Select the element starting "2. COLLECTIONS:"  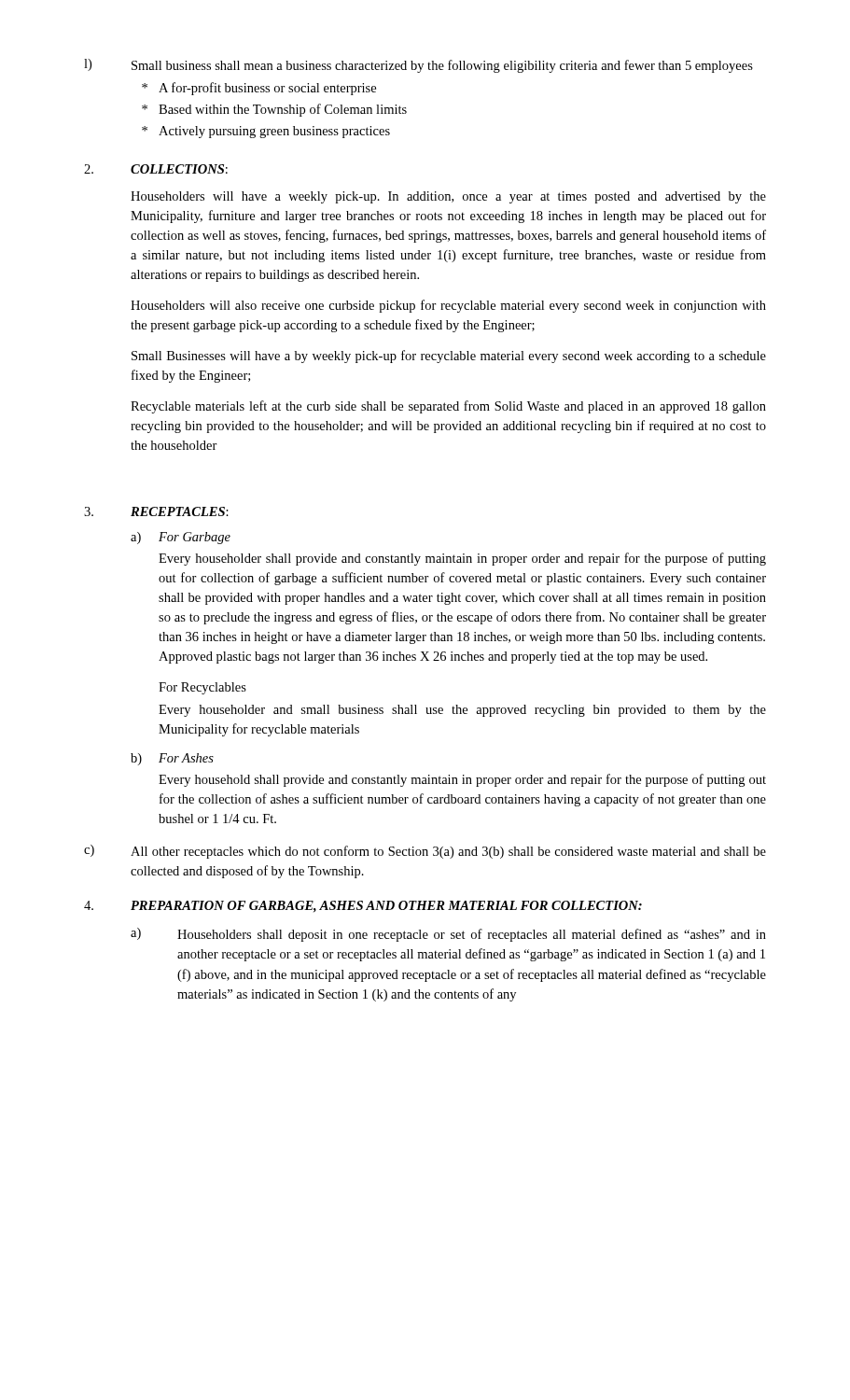tap(156, 169)
